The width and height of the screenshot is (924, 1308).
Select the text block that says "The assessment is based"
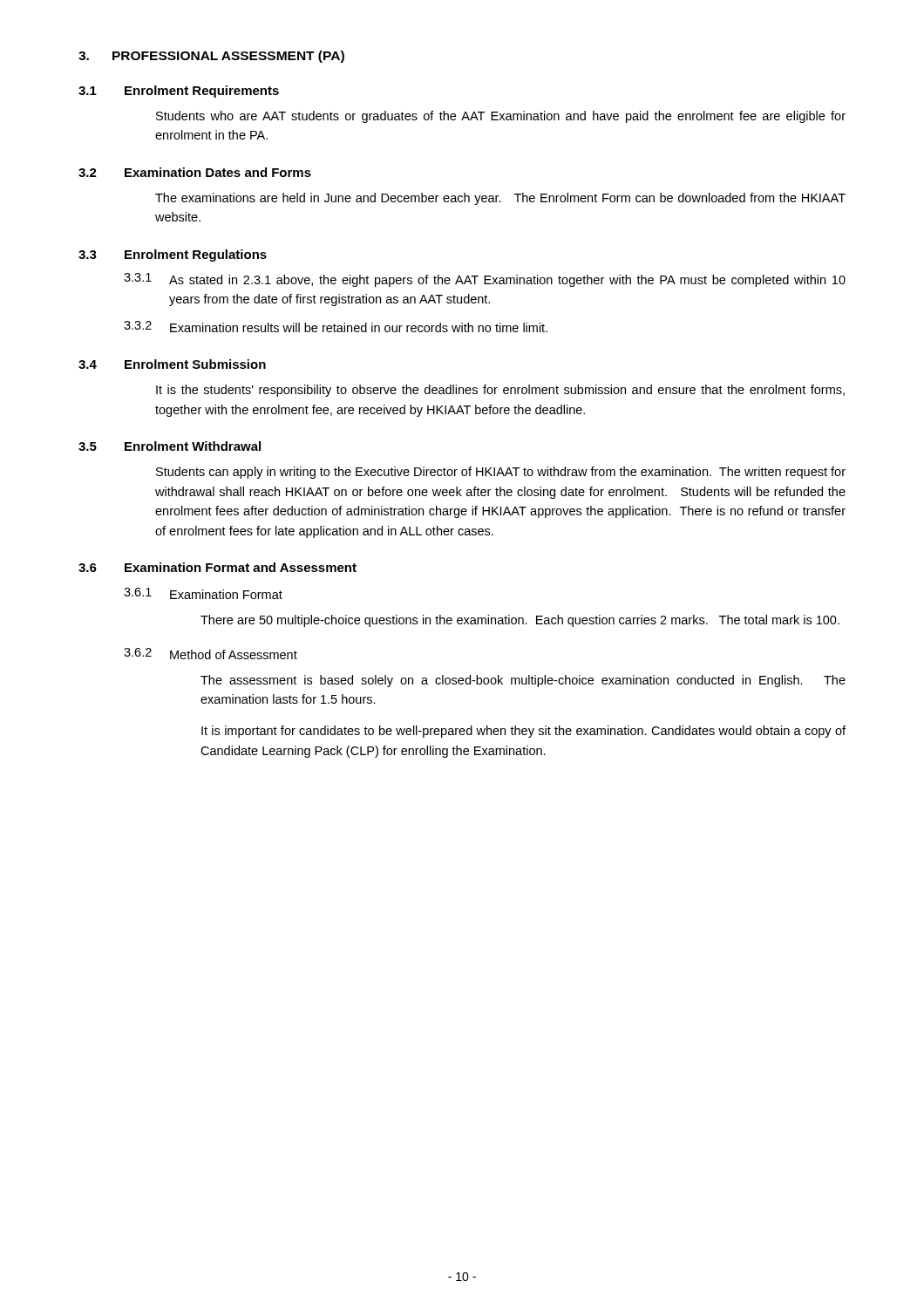tap(523, 690)
